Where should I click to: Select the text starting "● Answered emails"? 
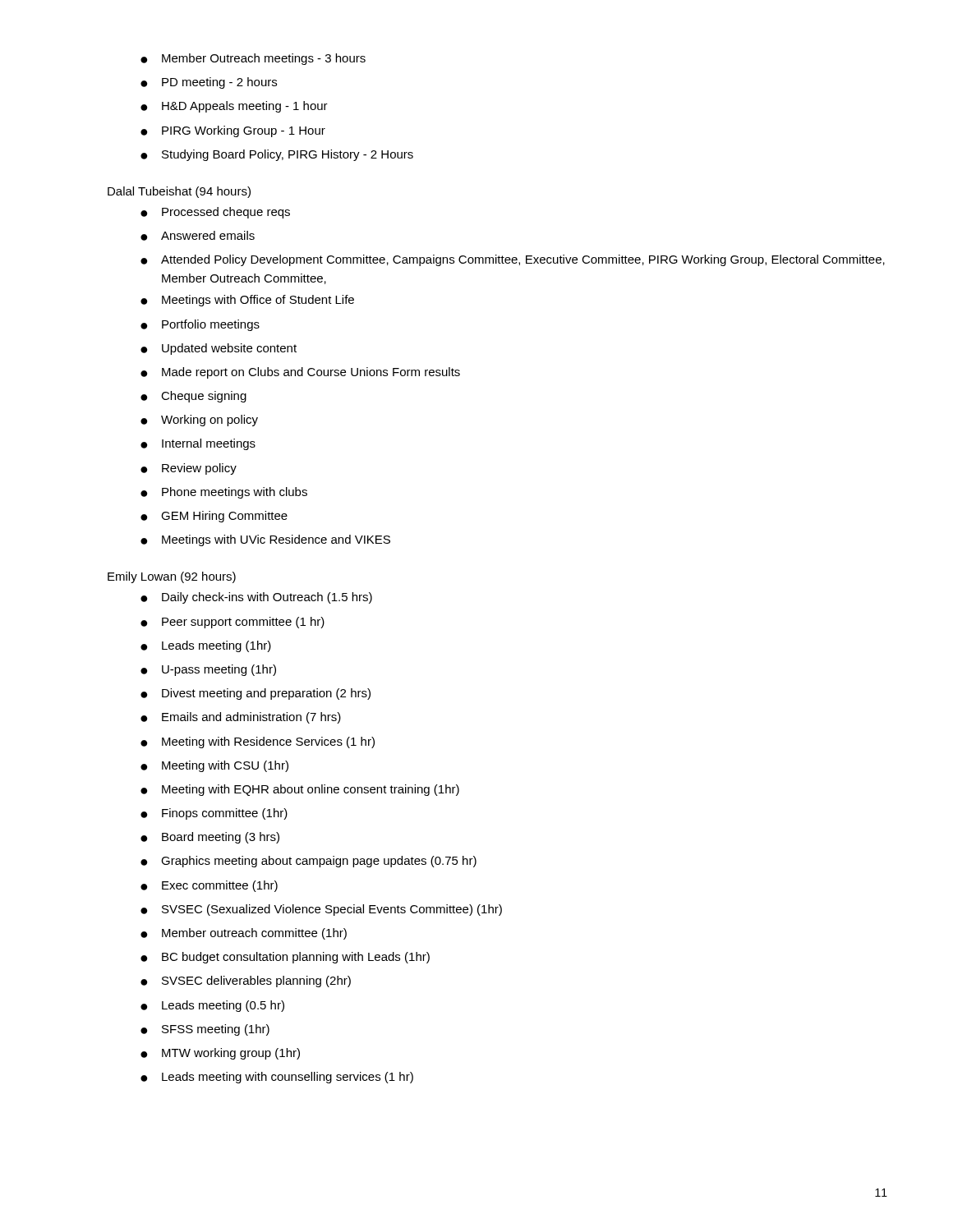(198, 236)
